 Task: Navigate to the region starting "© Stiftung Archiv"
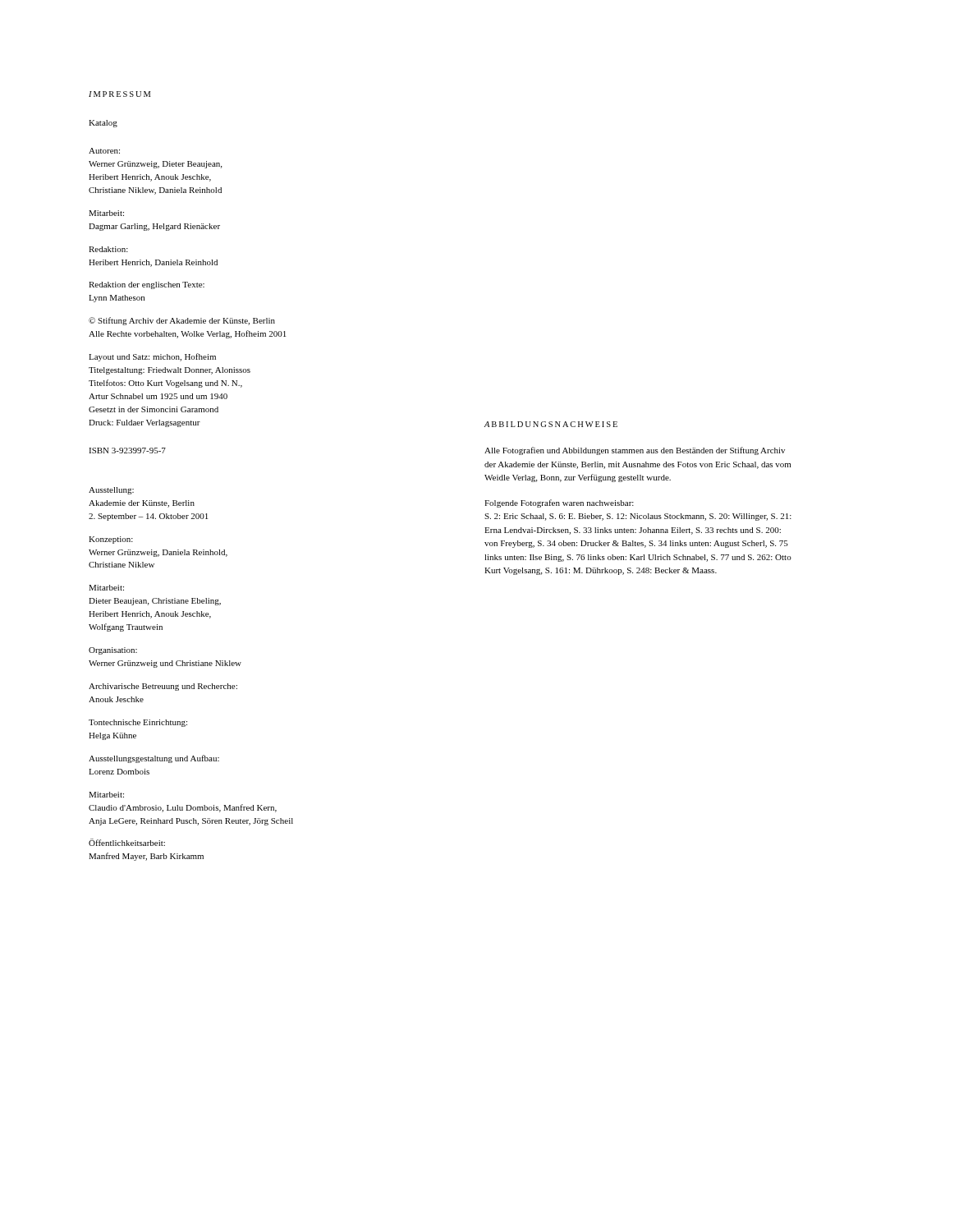pos(188,327)
